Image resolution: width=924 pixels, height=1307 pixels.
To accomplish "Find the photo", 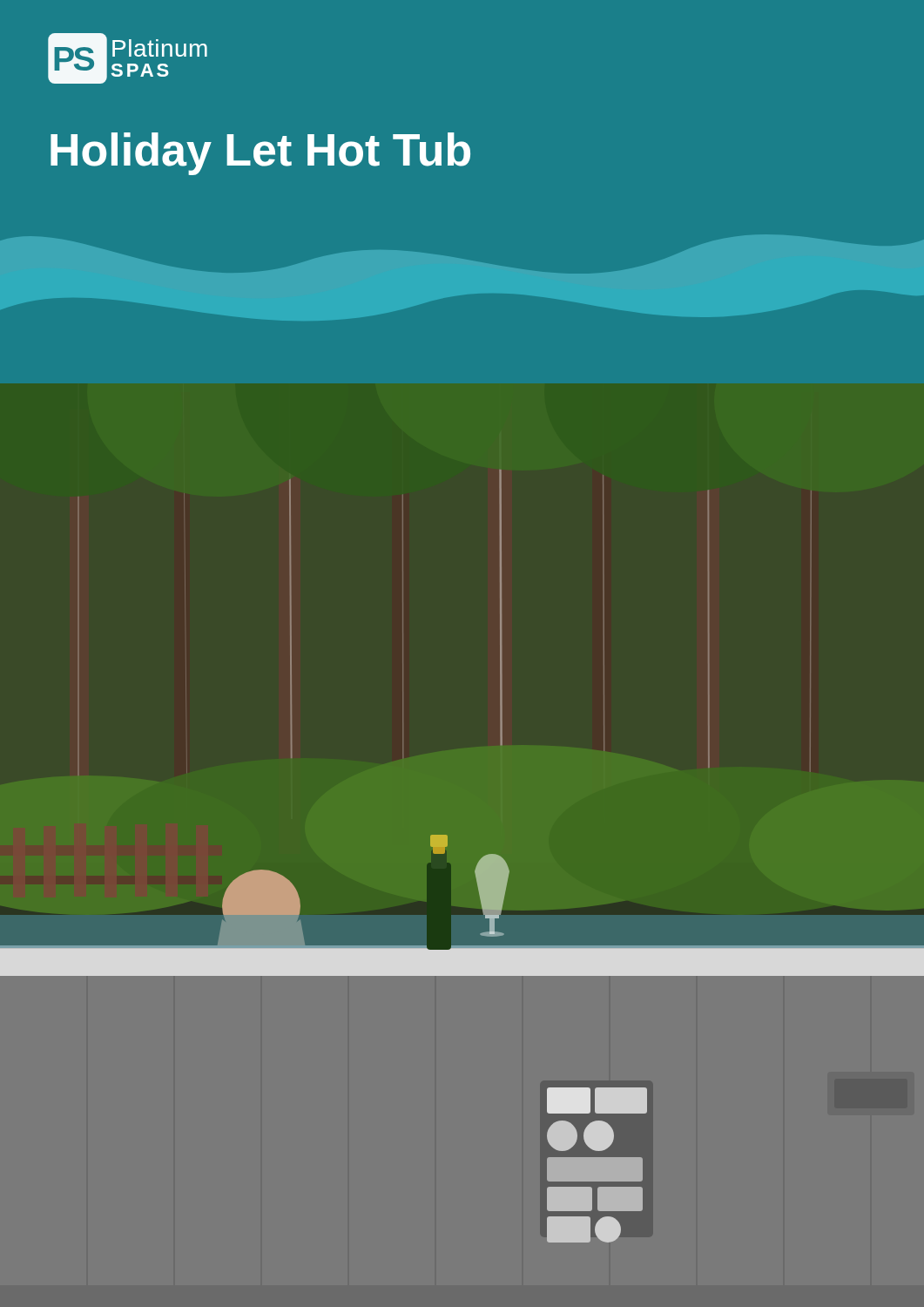I will [462, 823].
